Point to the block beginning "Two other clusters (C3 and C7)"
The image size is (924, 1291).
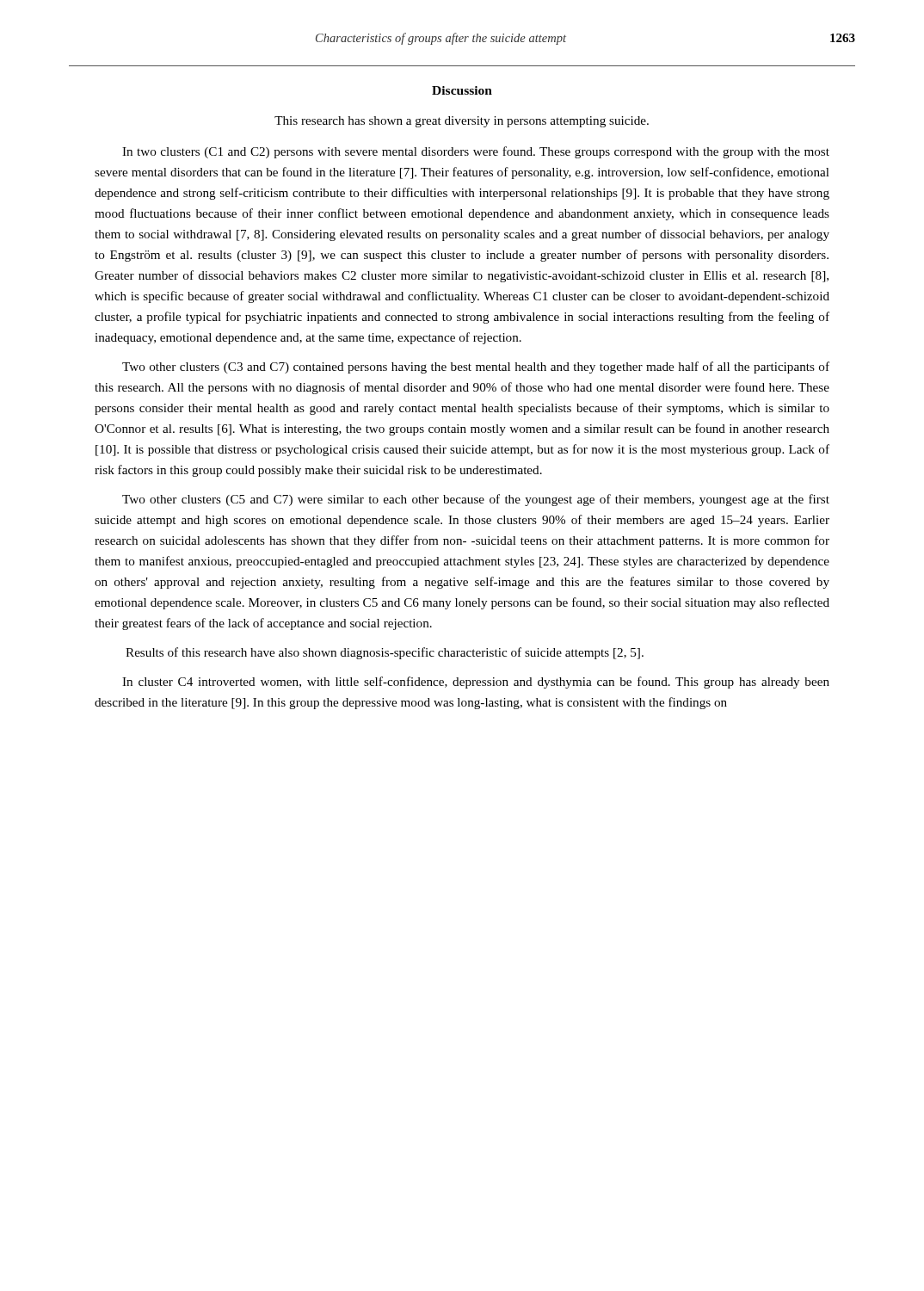(x=462, y=418)
